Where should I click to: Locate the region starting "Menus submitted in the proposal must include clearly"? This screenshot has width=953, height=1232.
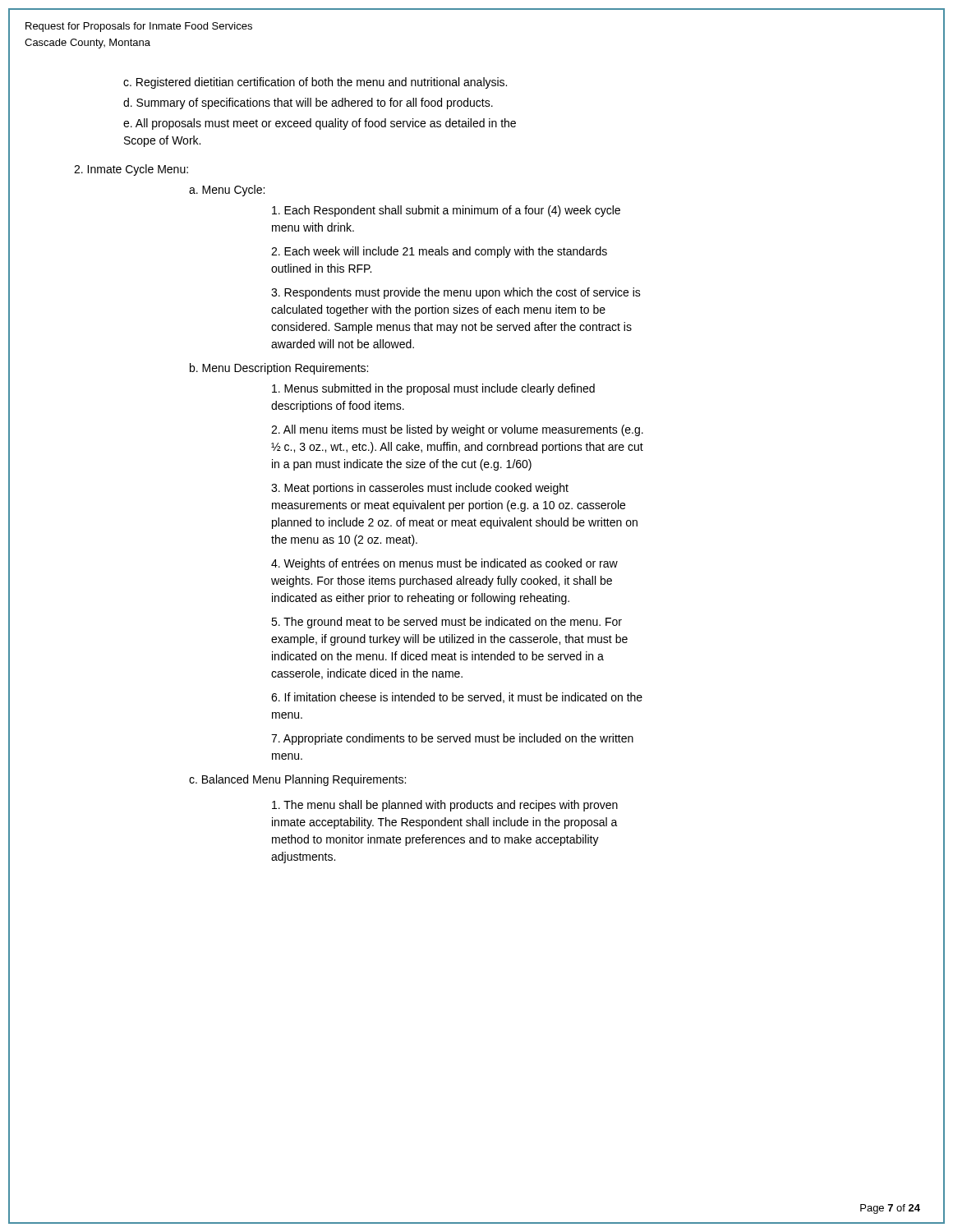click(433, 397)
